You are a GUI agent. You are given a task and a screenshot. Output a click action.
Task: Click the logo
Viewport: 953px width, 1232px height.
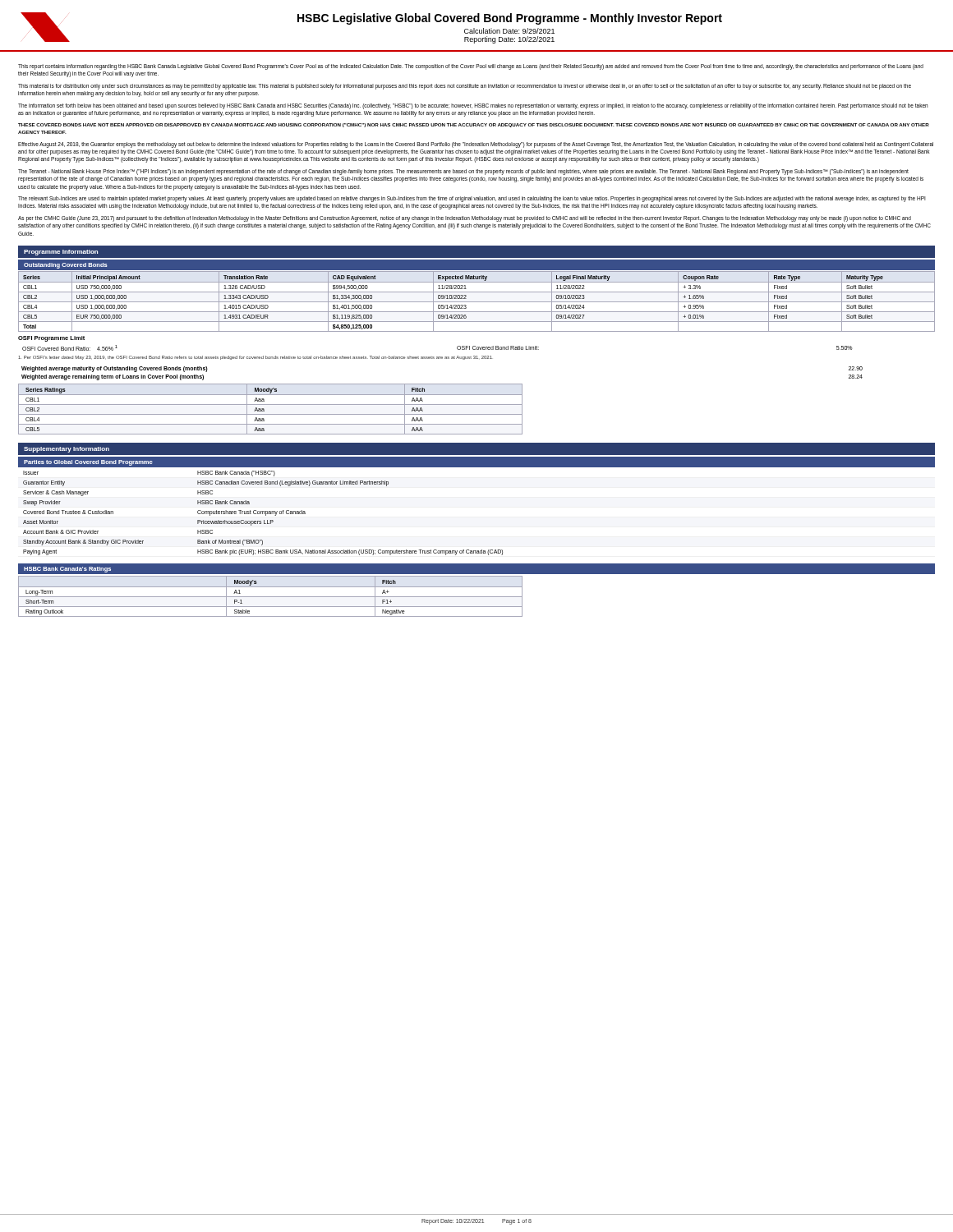(x=49, y=27)
